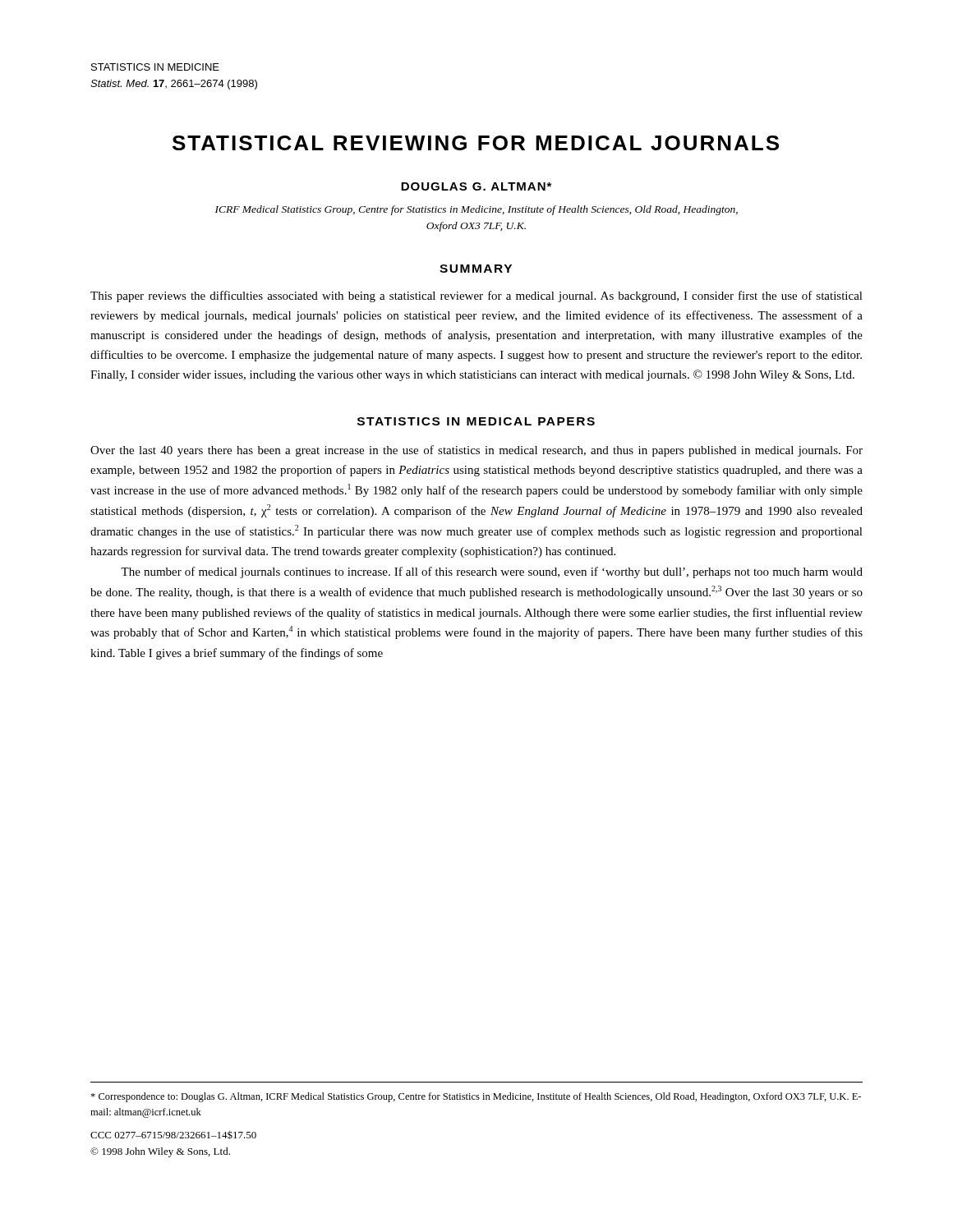Select the passage starting "DOUGLAS G. ALTMAN*"
This screenshot has width=953, height=1232.
476,186
